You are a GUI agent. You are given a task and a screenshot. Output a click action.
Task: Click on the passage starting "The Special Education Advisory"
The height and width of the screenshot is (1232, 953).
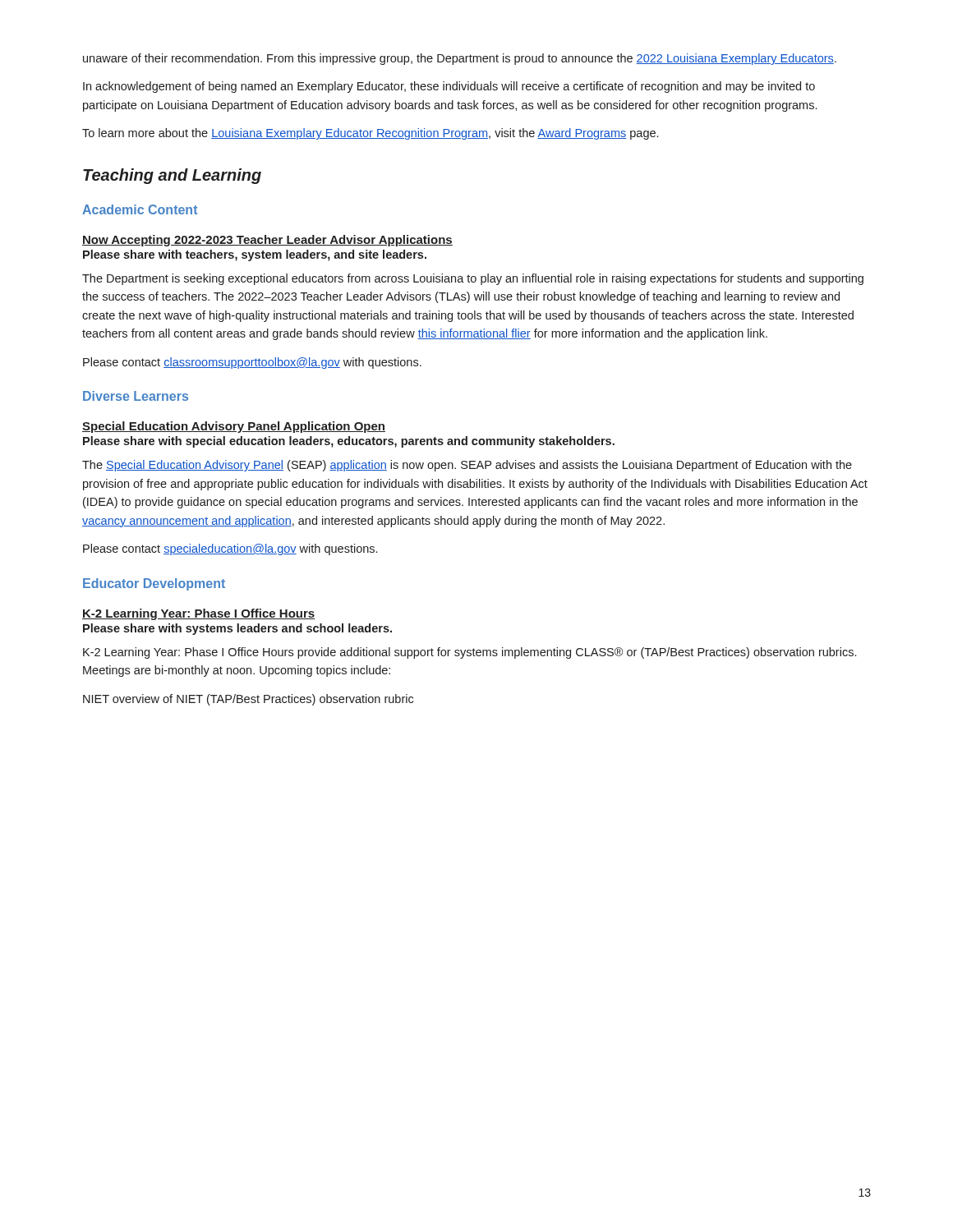point(475,493)
